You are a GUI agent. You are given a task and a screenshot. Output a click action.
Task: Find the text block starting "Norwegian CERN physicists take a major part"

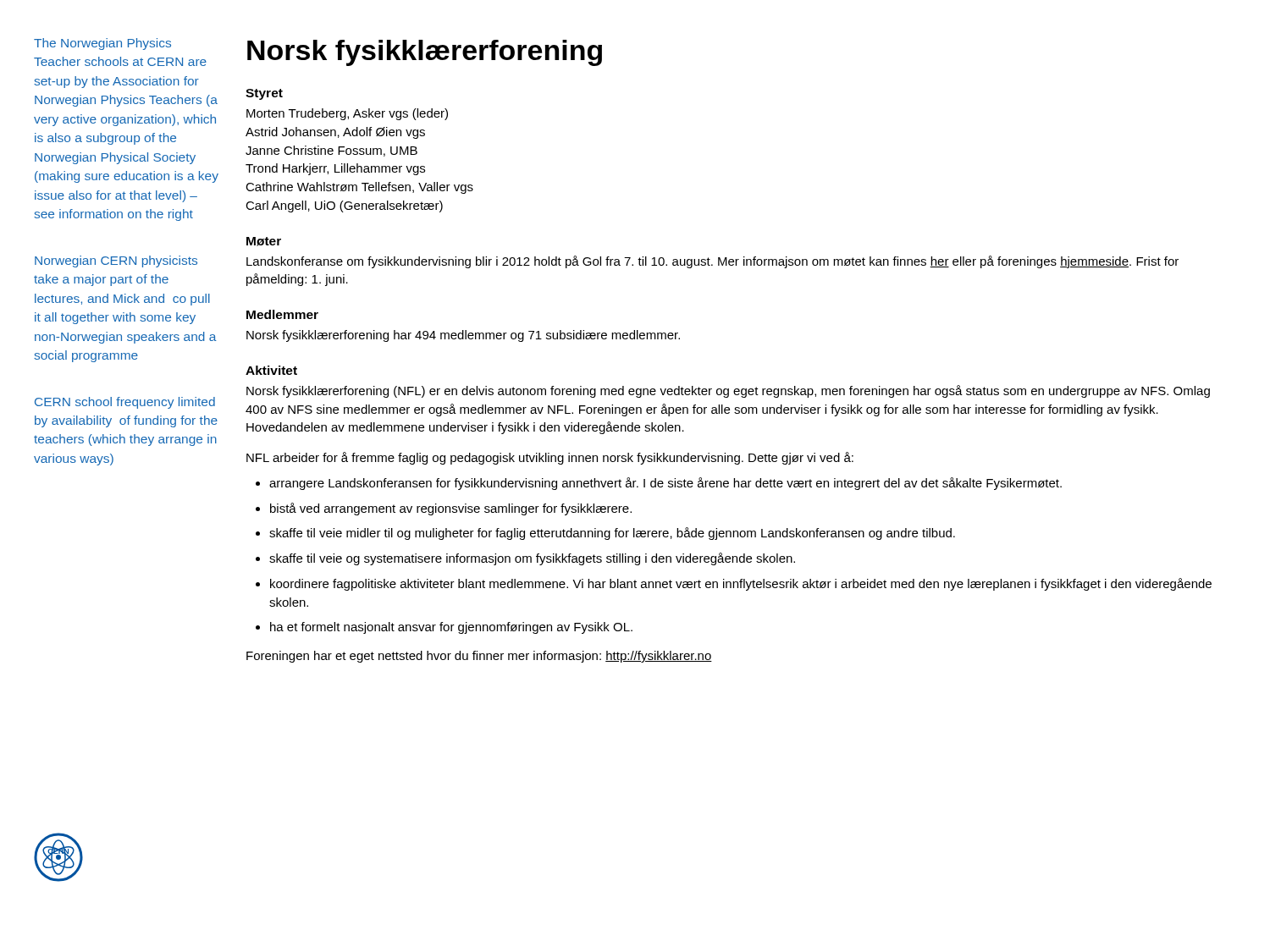tap(125, 307)
